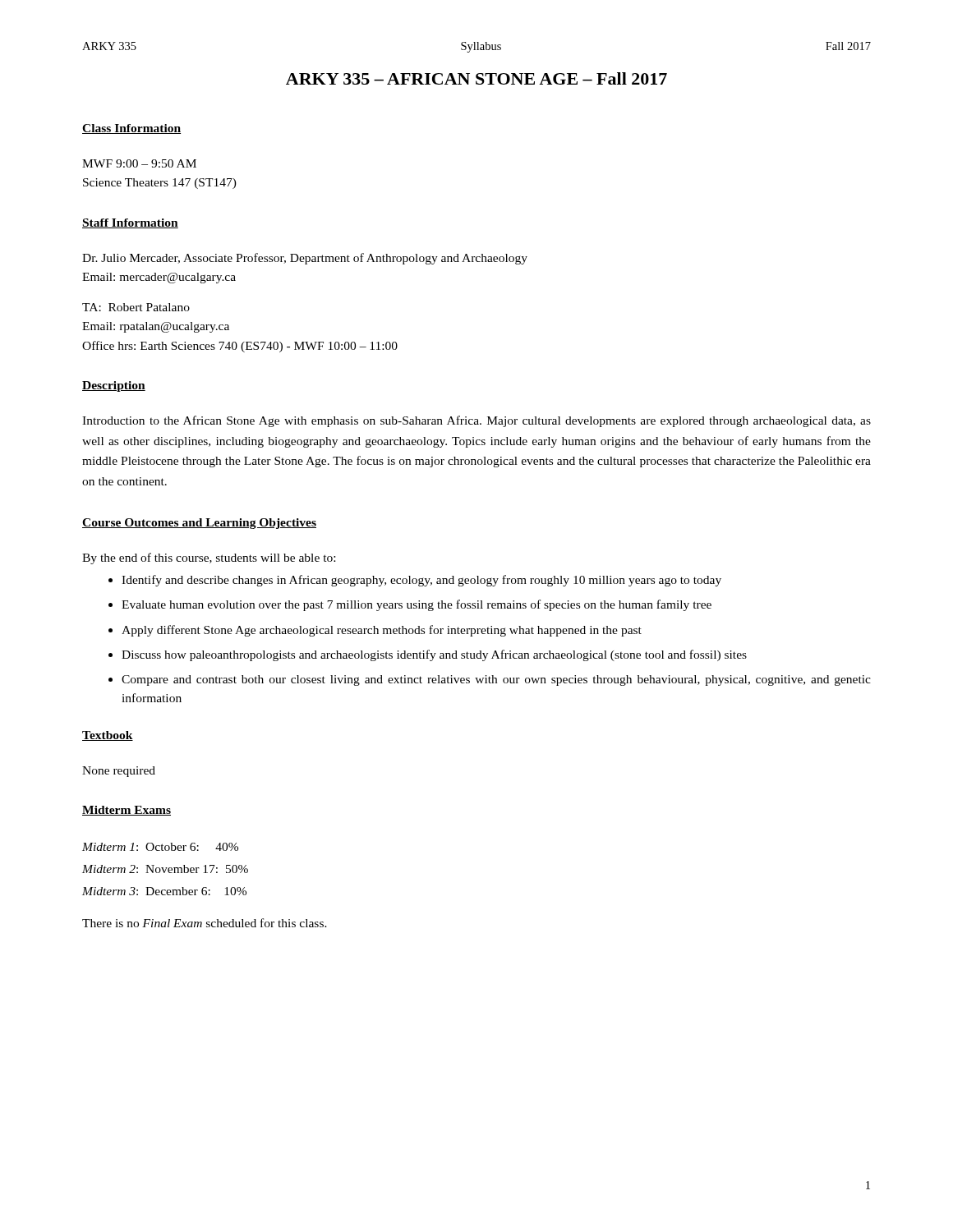Image resolution: width=953 pixels, height=1232 pixels.
Task: Select the title
Action: pos(476,79)
